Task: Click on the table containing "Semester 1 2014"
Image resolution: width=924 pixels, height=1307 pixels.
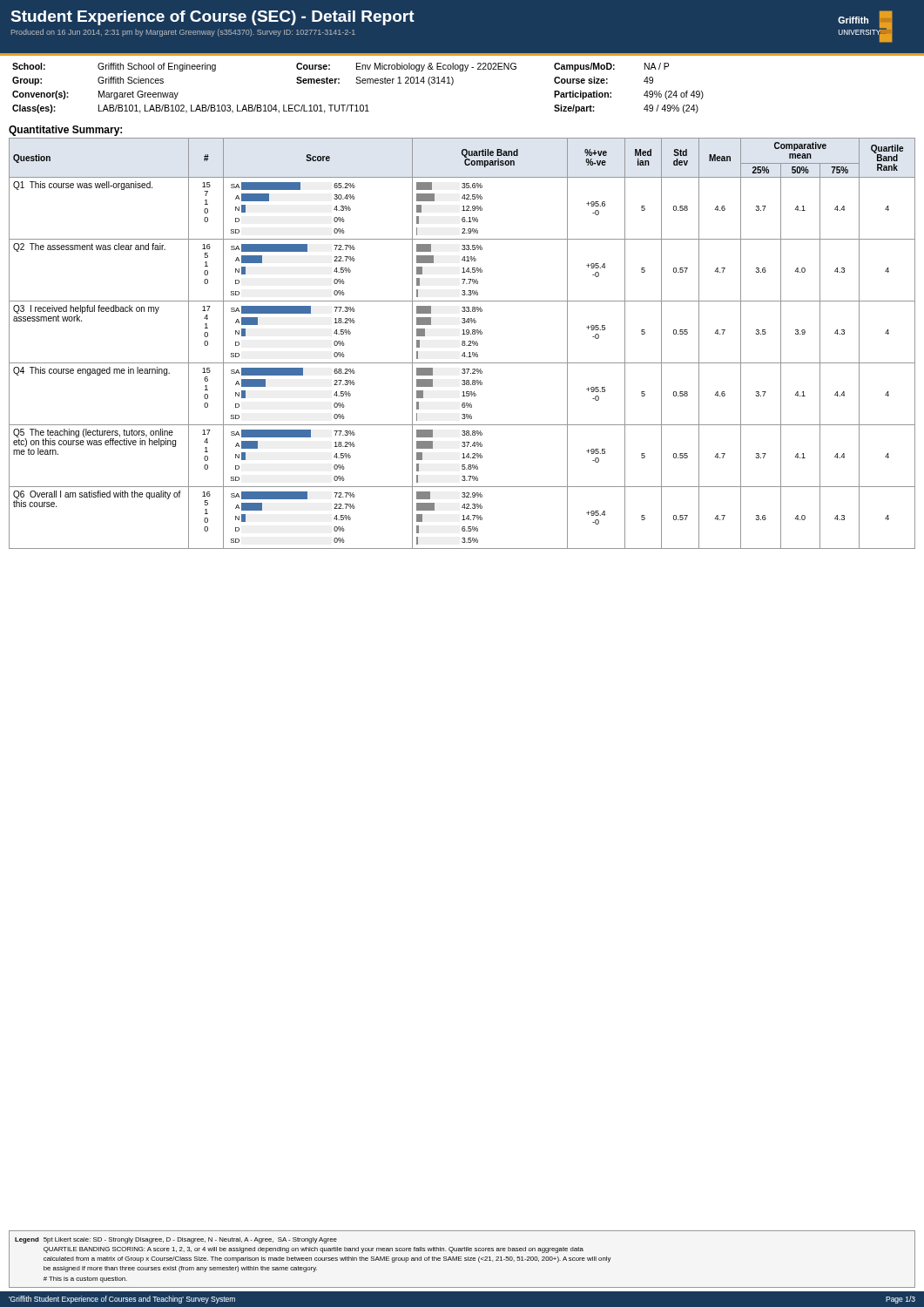Action: coord(462,87)
